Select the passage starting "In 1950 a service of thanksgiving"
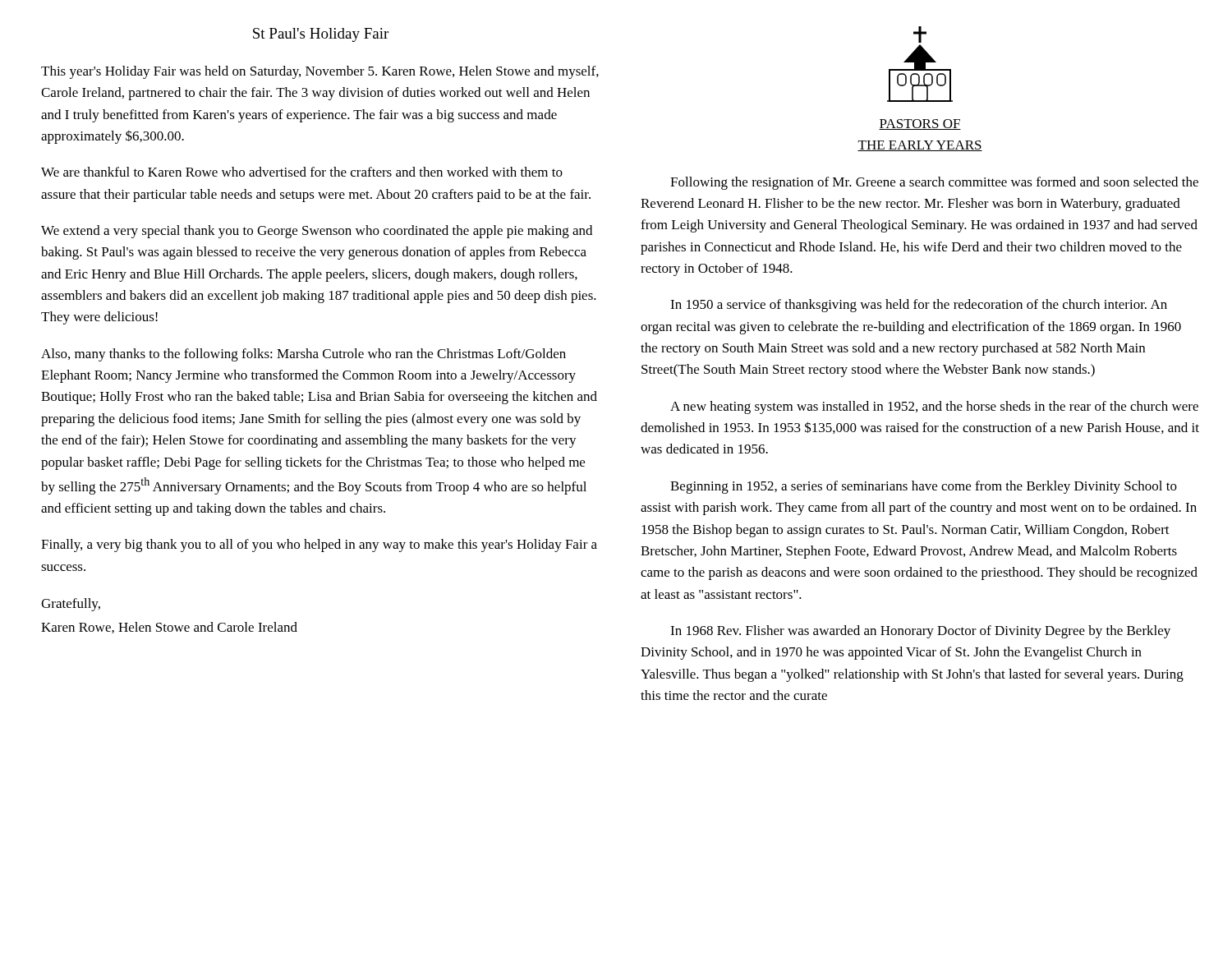 point(911,337)
